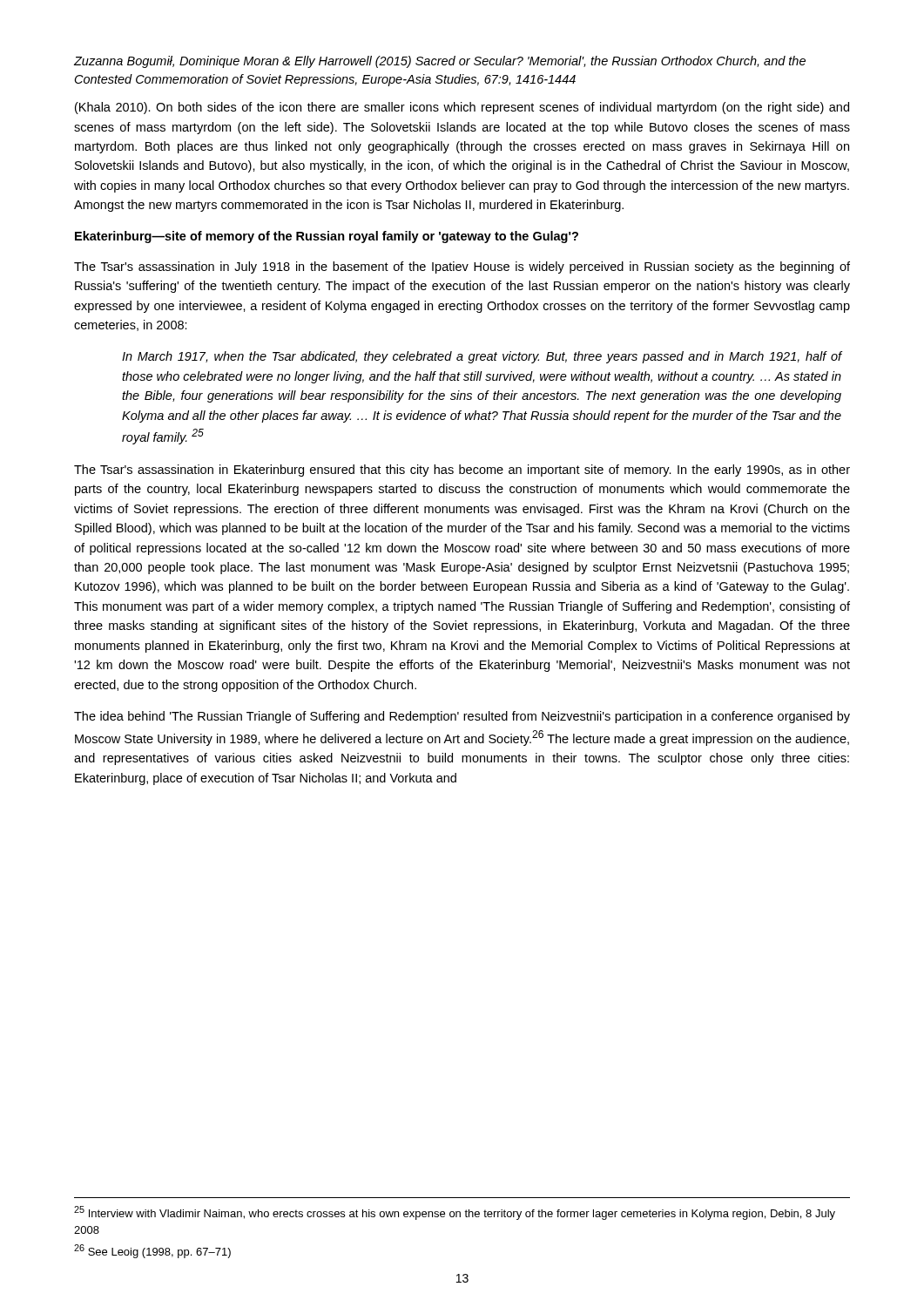Click on the footnote that reads "26 See Leoig (1998, pp."
The width and height of the screenshot is (924, 1307).
(x=153, y=1250)
